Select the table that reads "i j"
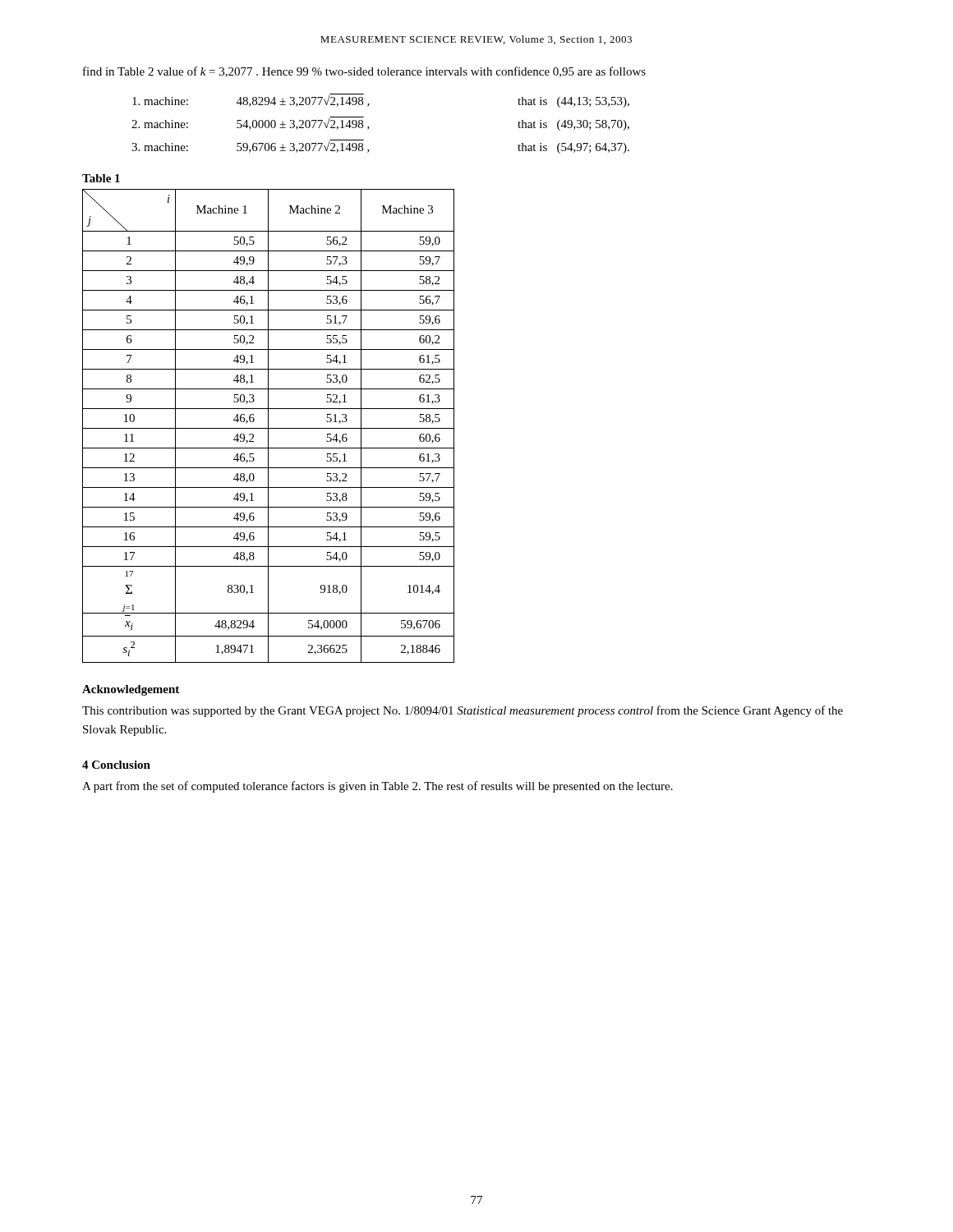Screen dimensions: 1232x953 click(476, 417)
